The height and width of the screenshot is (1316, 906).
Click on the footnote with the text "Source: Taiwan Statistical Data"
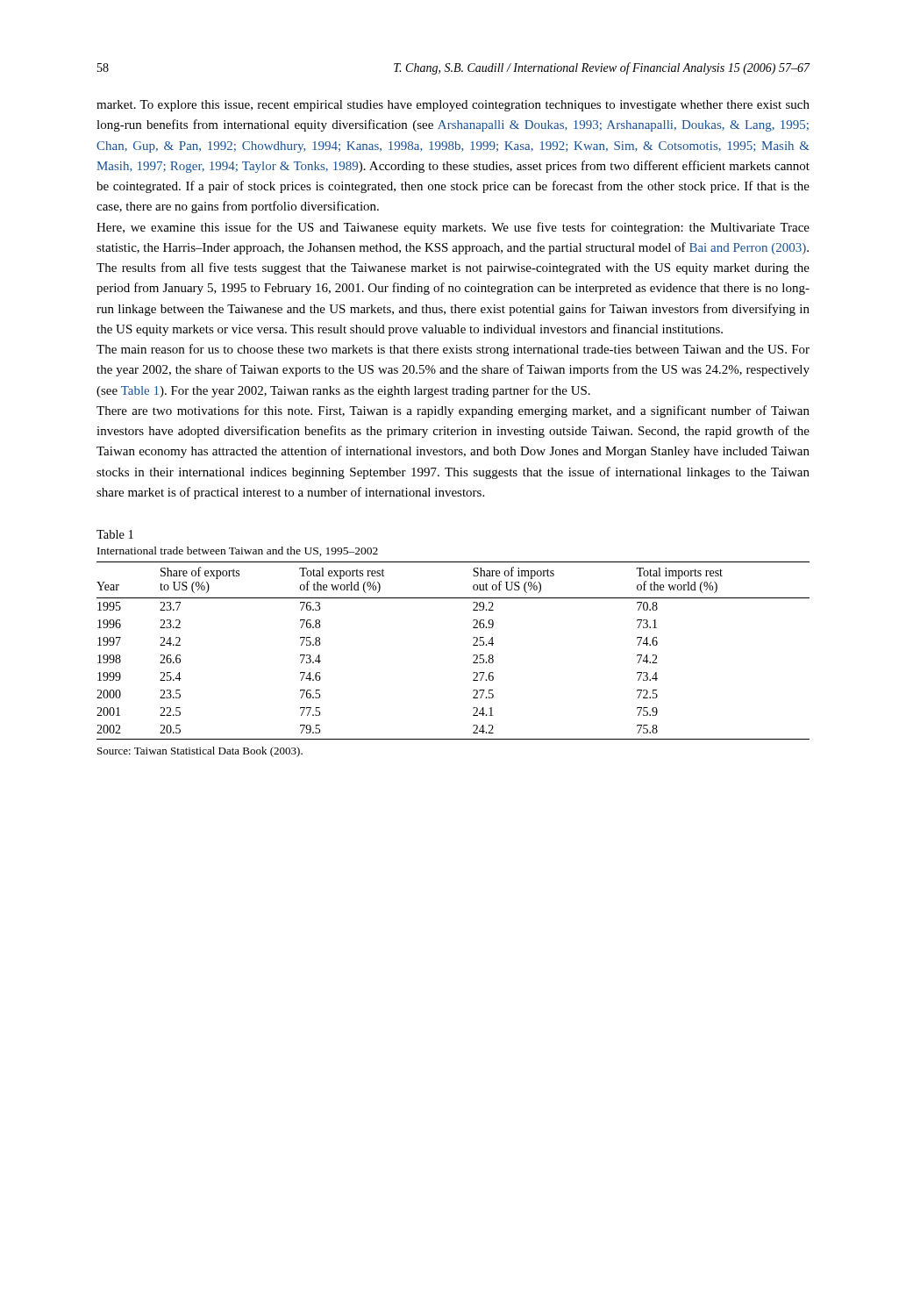tap(200, 751)
